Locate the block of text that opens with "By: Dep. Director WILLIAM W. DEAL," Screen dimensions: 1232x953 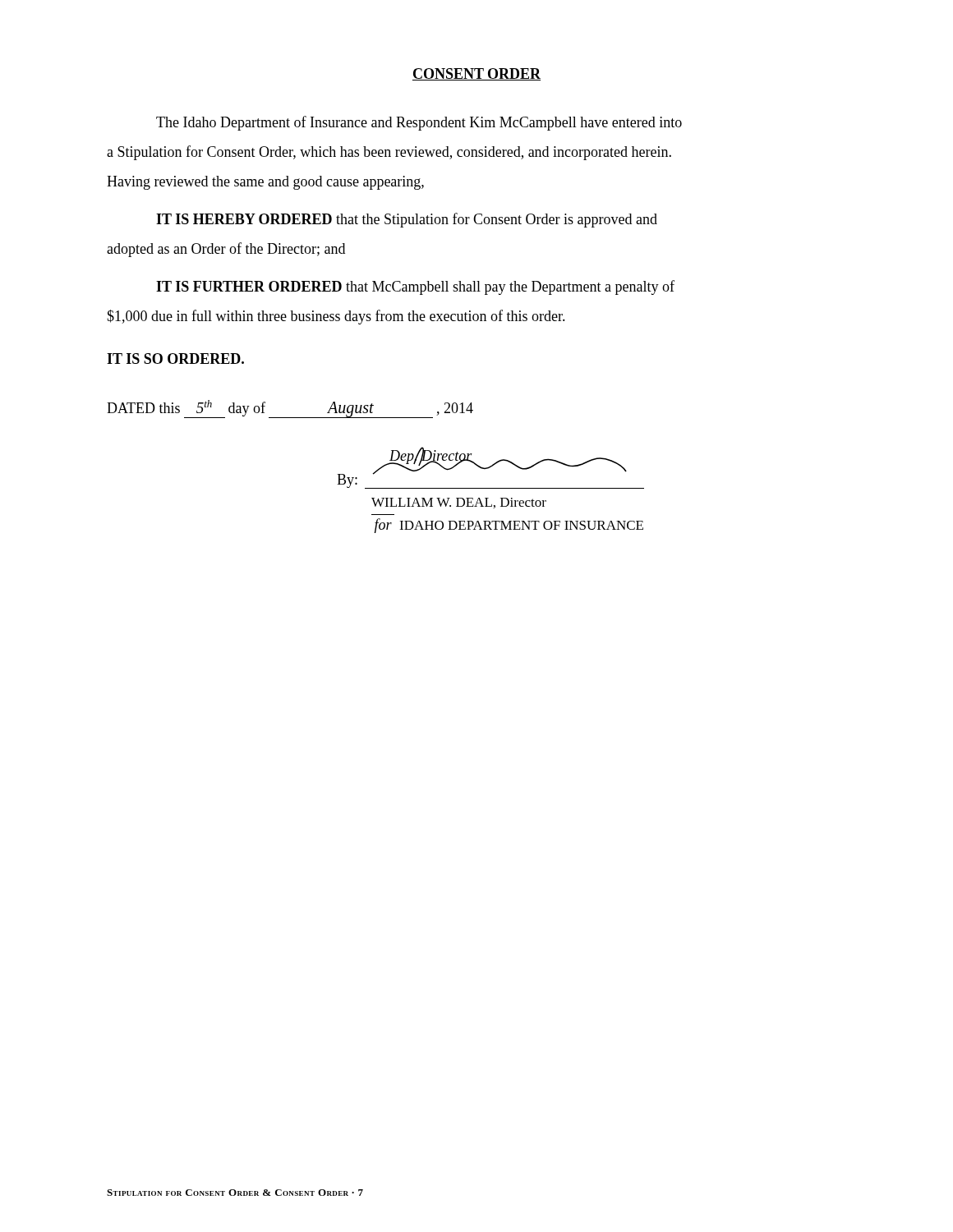coord(591,489)
